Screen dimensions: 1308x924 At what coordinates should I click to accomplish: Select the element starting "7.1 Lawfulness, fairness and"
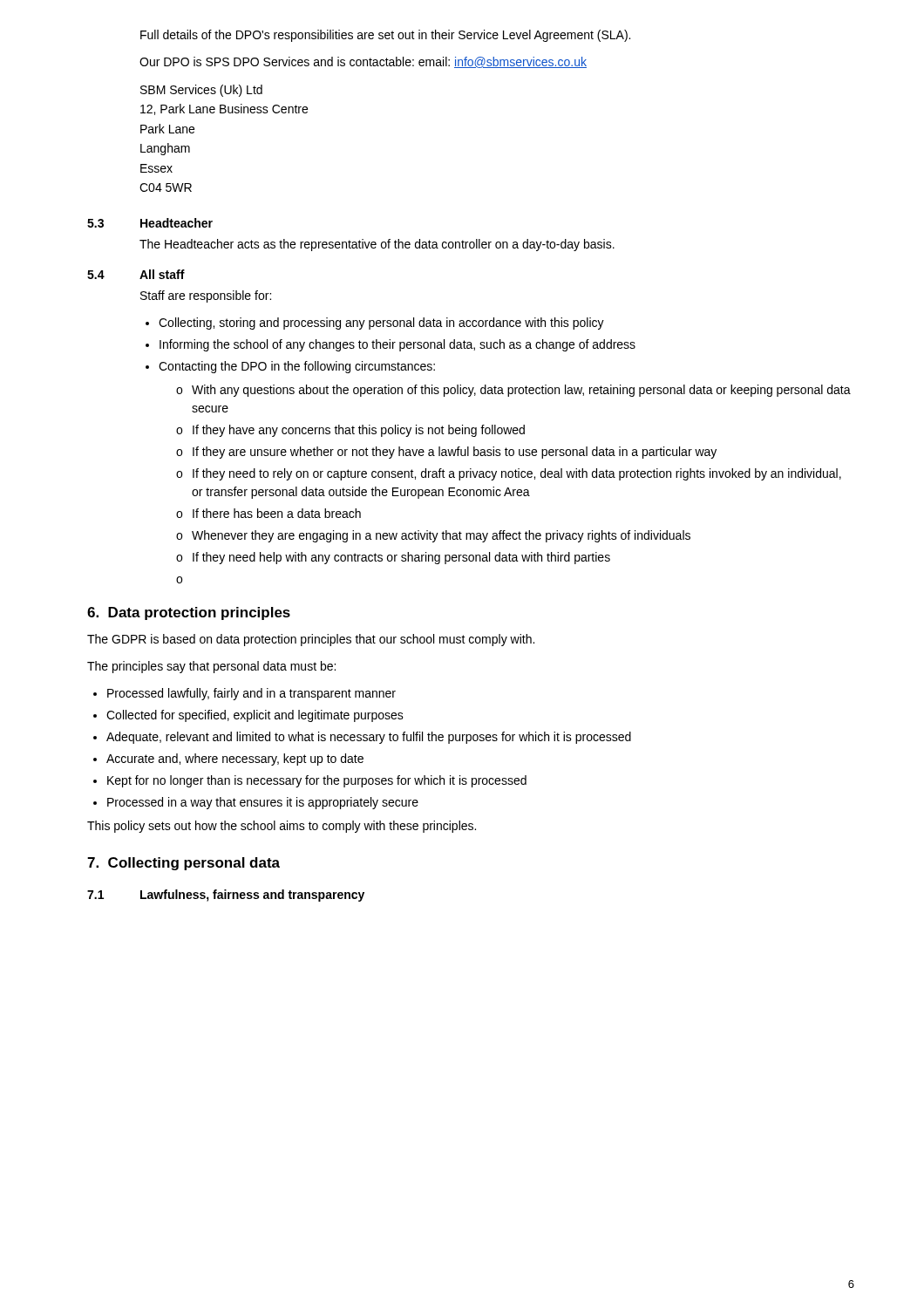[226, 895]
